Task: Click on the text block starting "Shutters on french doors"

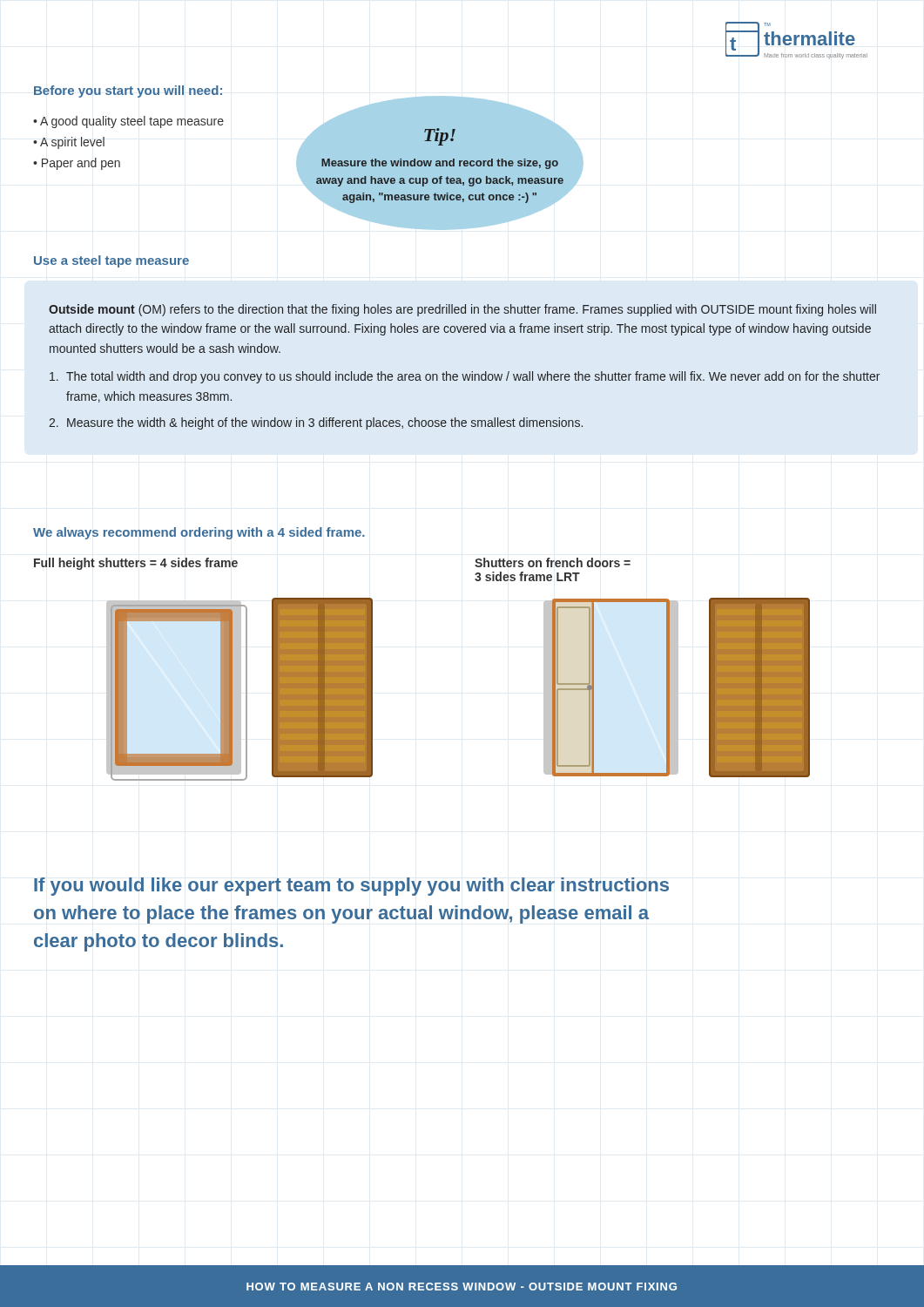Action: click(x=553, y=570)
